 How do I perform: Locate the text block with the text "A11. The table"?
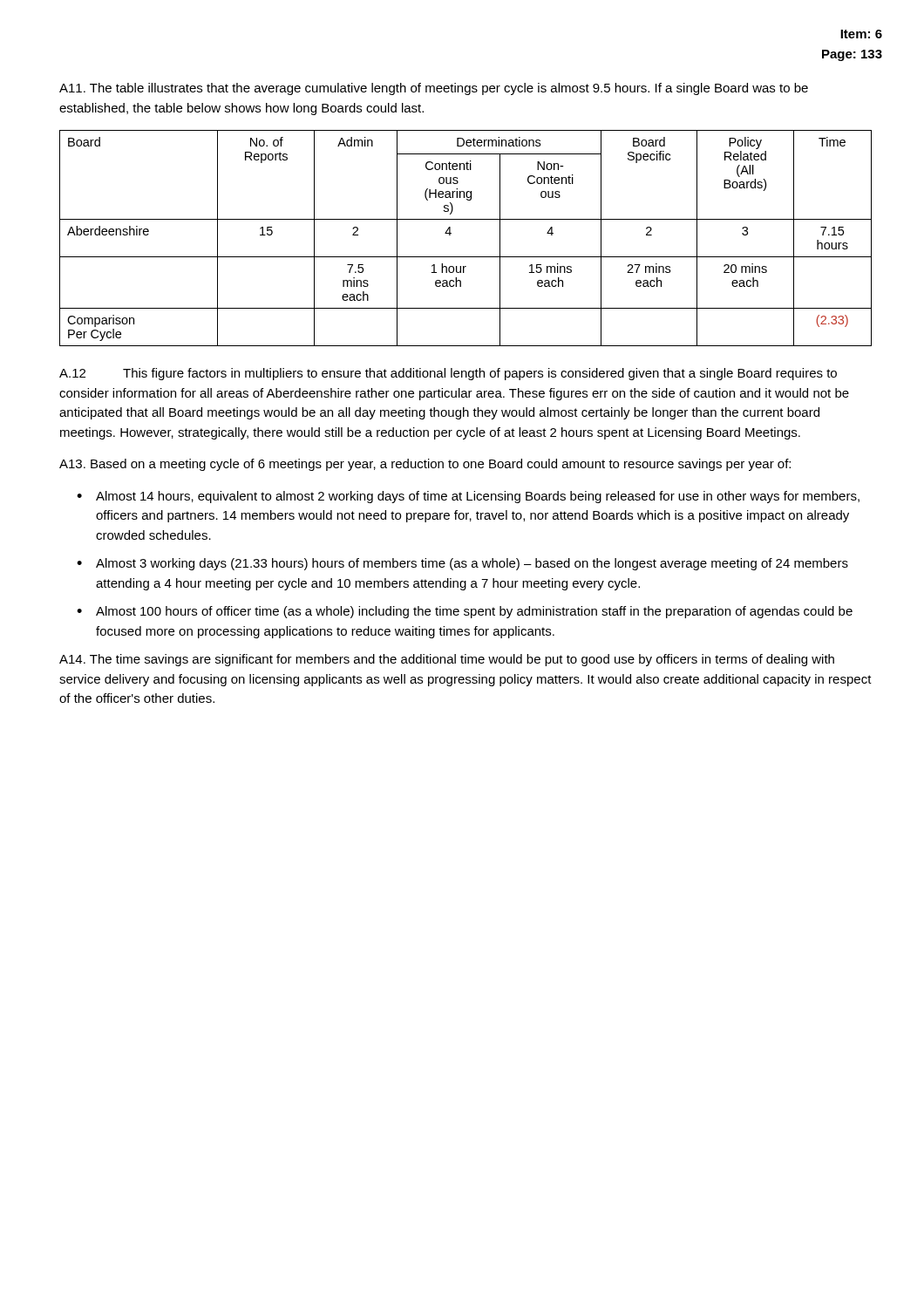434,97
